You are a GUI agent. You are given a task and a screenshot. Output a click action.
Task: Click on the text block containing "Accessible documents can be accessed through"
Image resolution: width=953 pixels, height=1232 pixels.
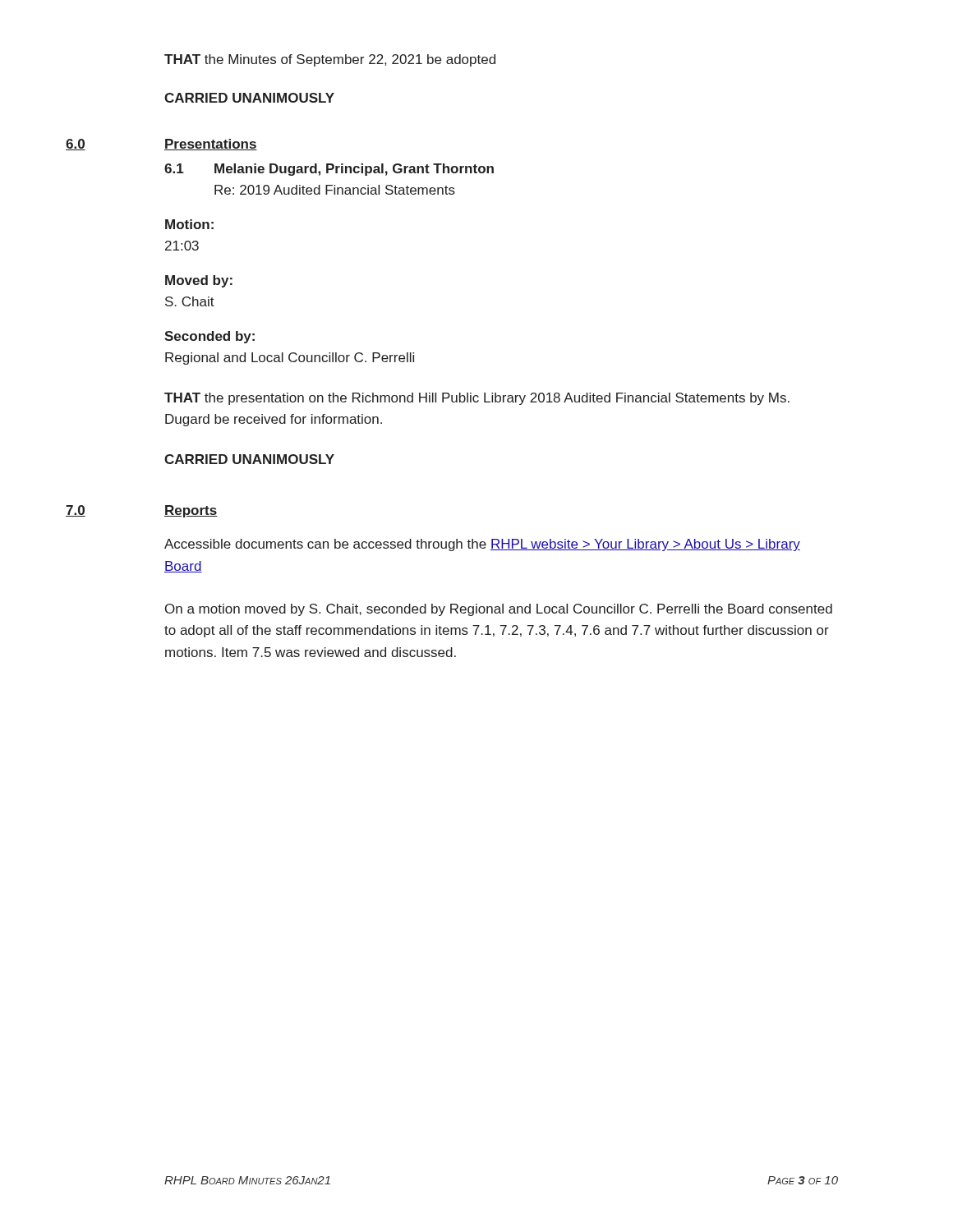tap(482, 555)
